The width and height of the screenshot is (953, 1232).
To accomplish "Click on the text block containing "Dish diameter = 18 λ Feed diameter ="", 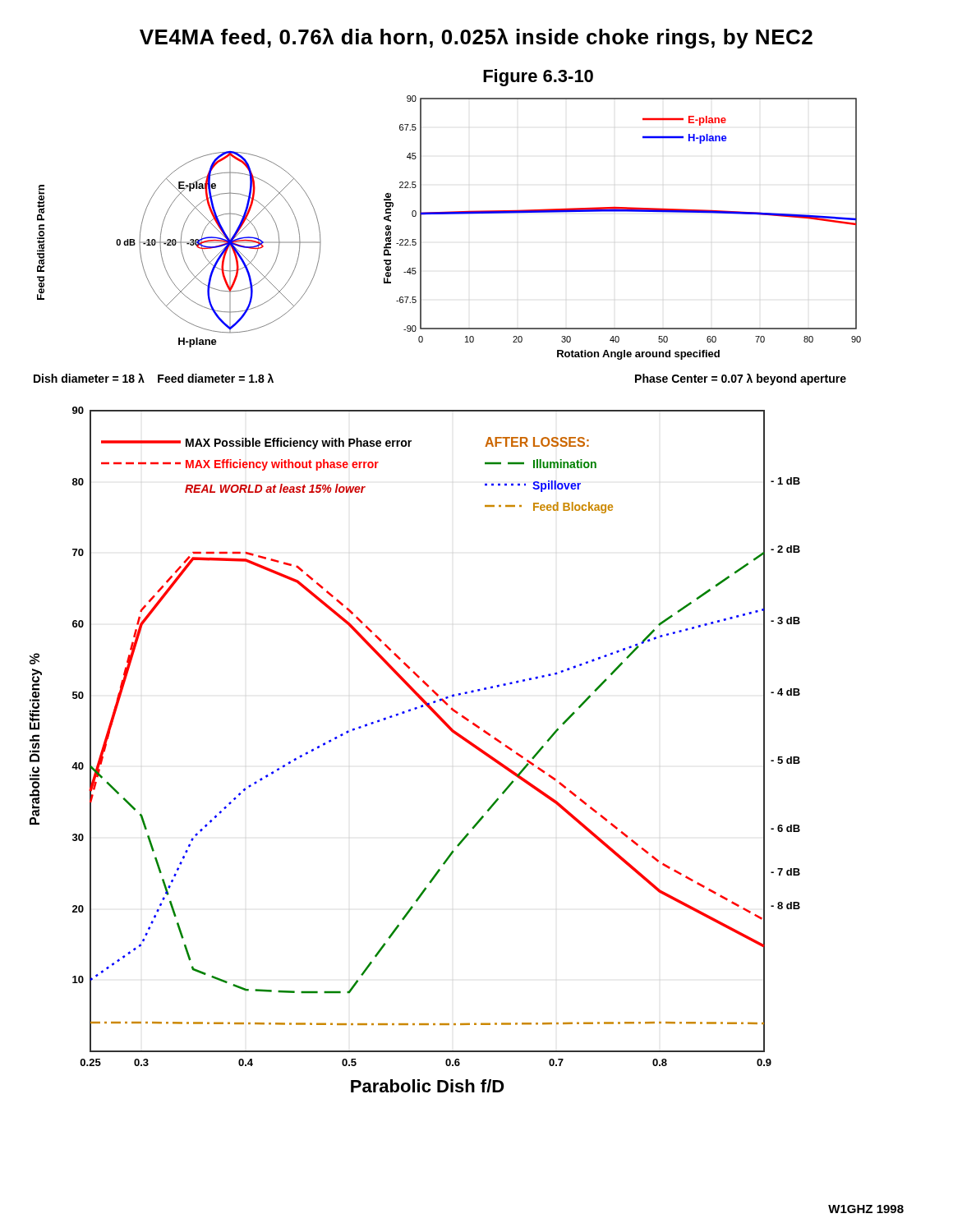I will click(x=92, y=379).
